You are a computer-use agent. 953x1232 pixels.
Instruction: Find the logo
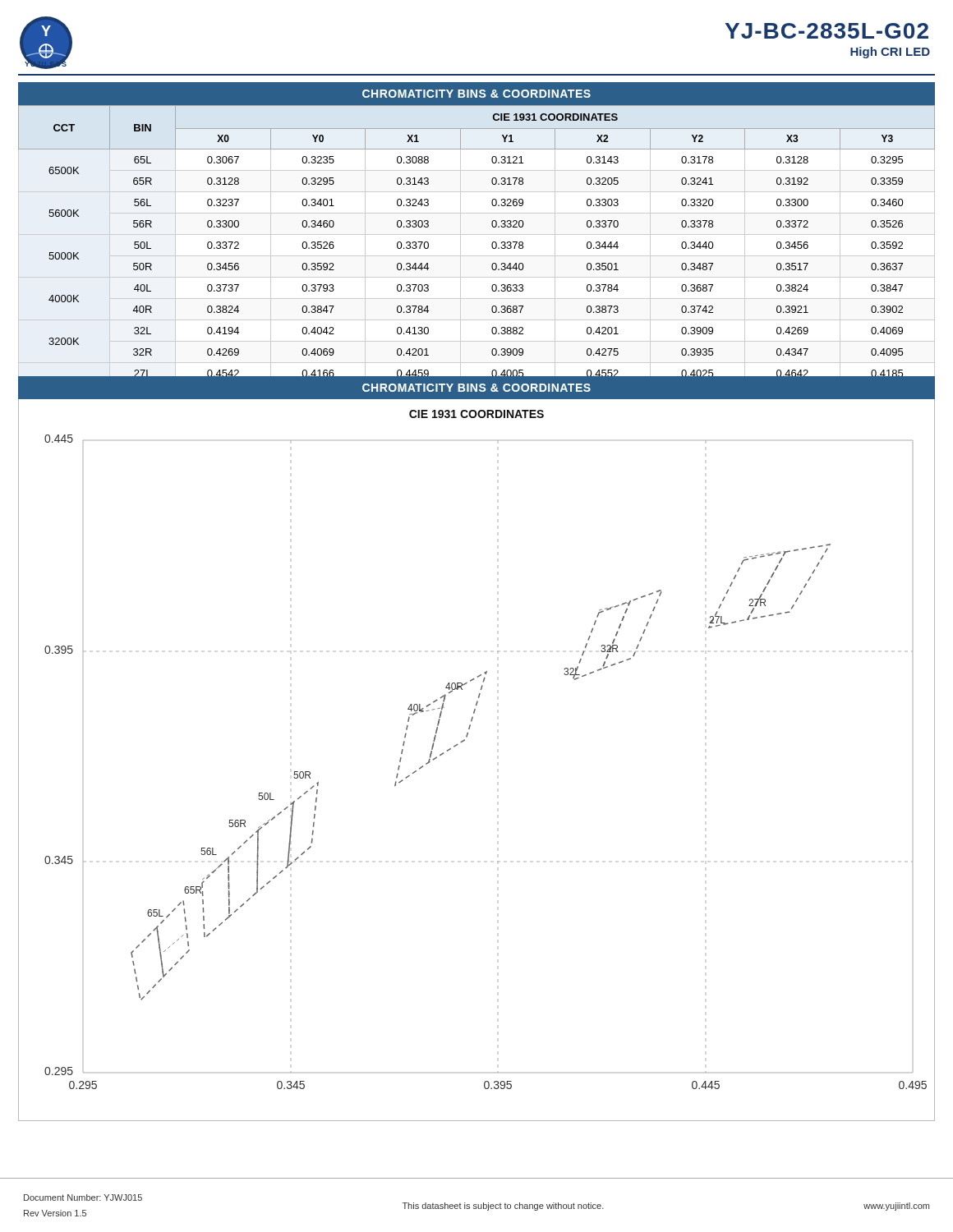[x=63, y=43]
